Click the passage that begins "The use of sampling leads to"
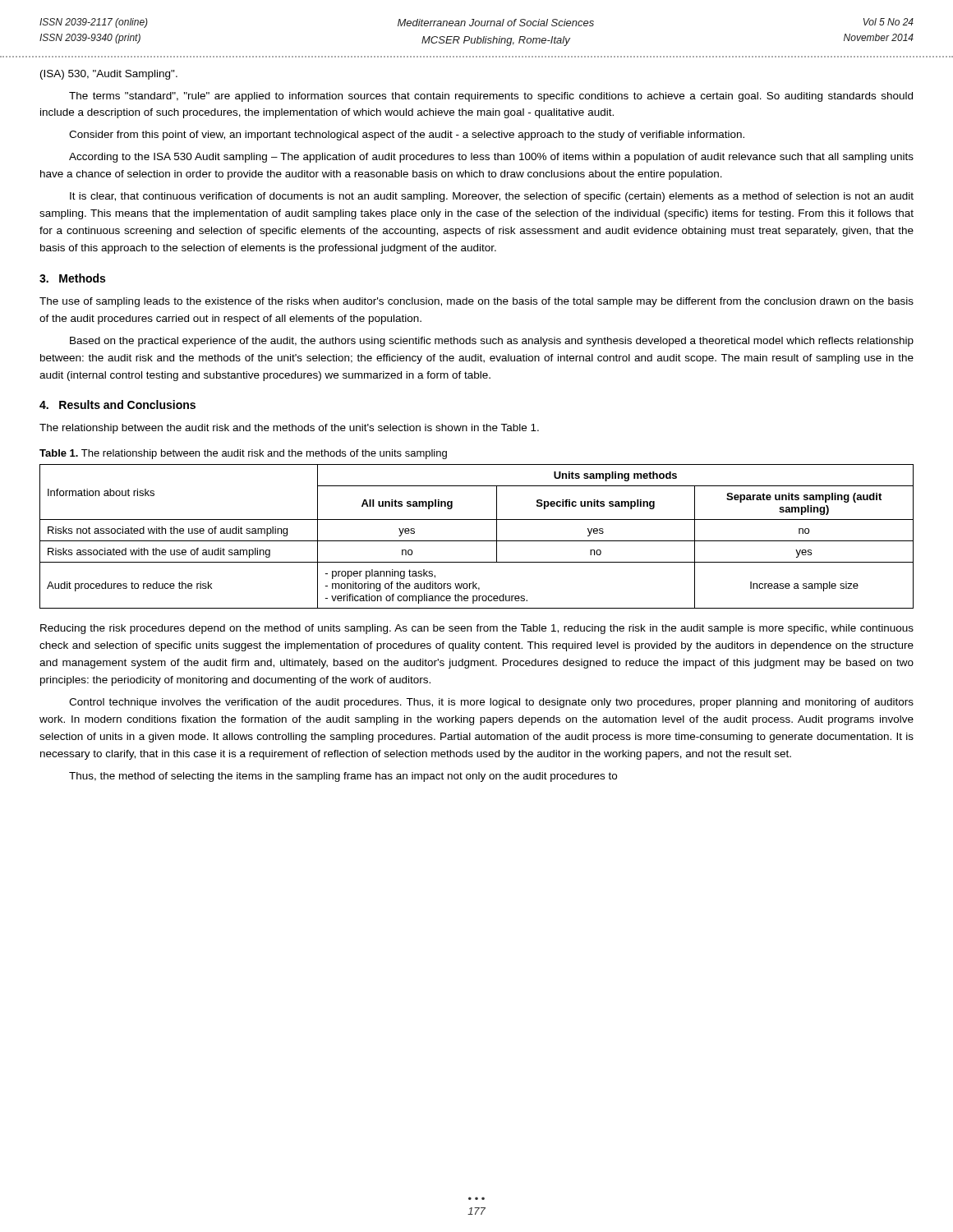Screen dimensions: 1232x953 coord(476,310)
